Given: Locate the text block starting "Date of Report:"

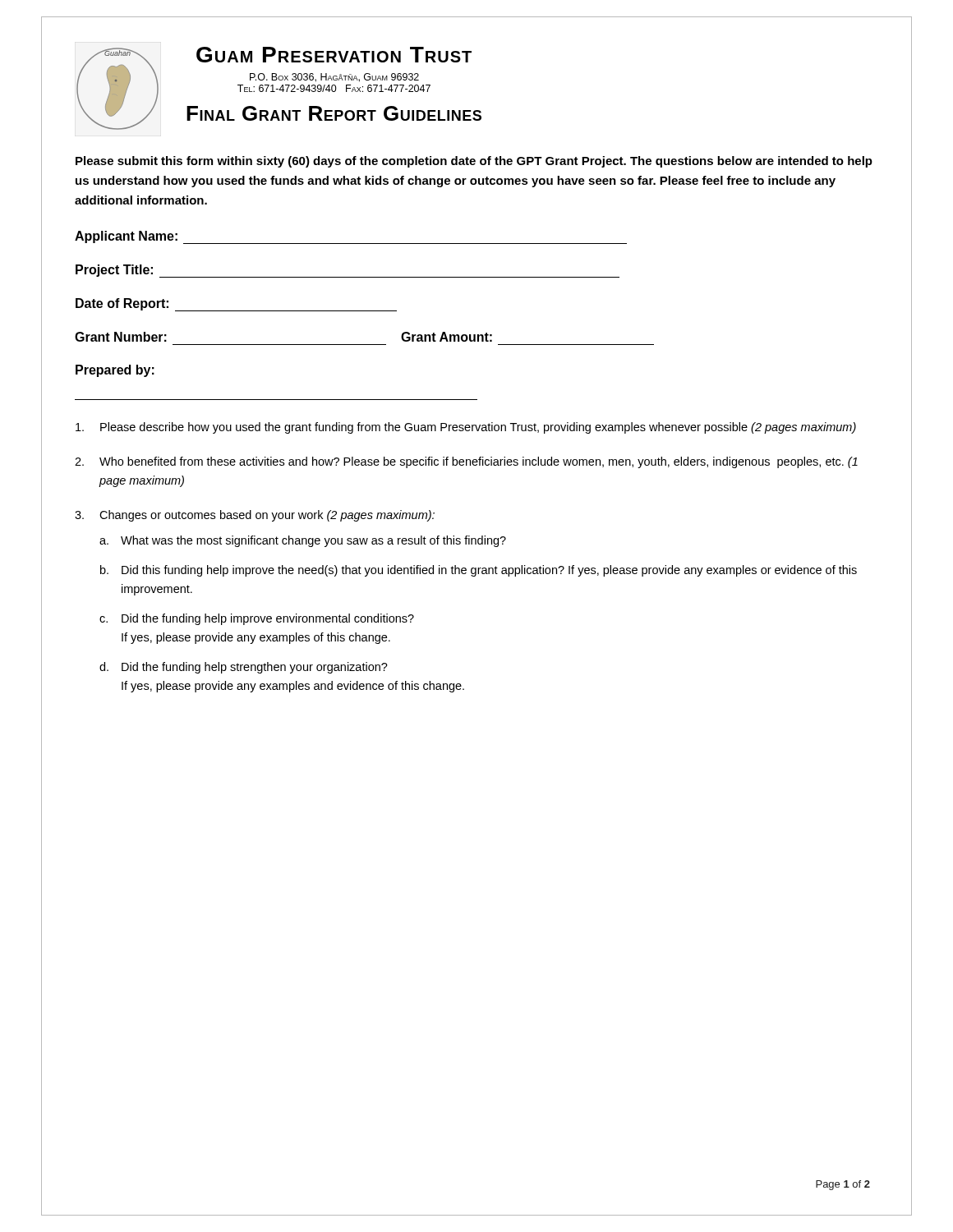Looking at the screenshot, I should coord(236,304).
